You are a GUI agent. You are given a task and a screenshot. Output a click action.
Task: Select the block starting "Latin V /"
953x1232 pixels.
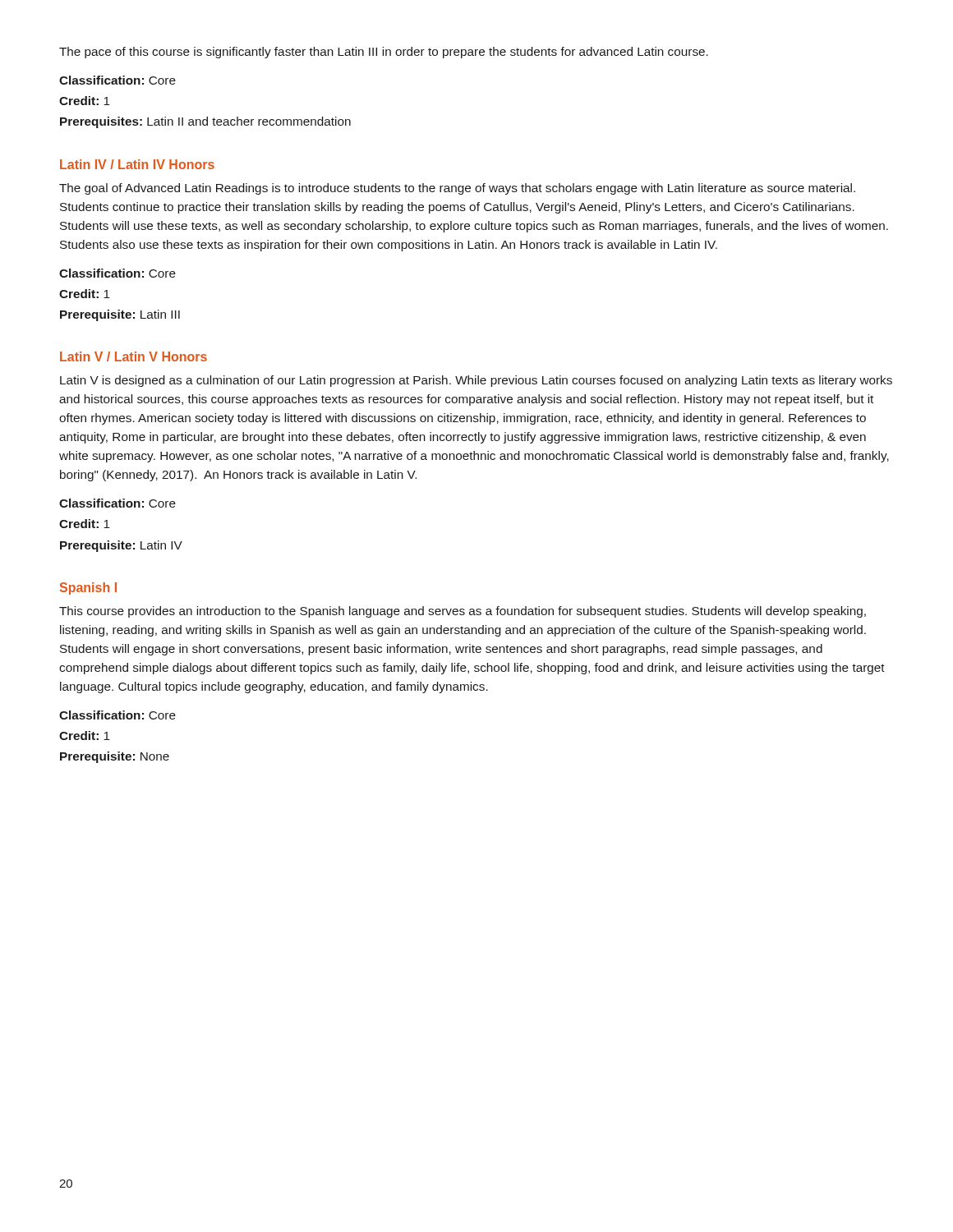tap(133, 357)
